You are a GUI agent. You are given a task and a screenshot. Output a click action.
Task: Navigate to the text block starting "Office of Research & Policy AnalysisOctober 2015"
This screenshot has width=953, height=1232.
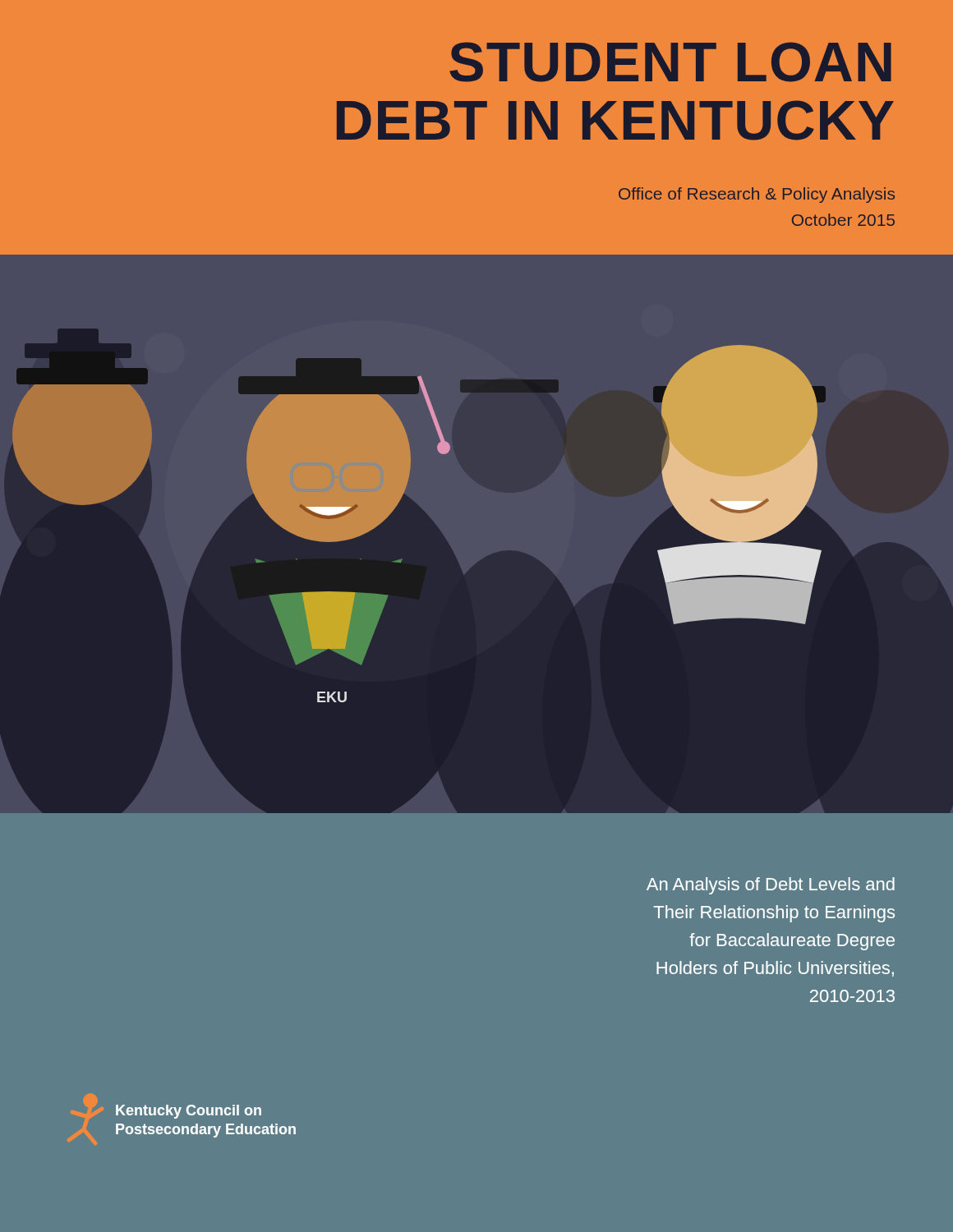point(757,207)
